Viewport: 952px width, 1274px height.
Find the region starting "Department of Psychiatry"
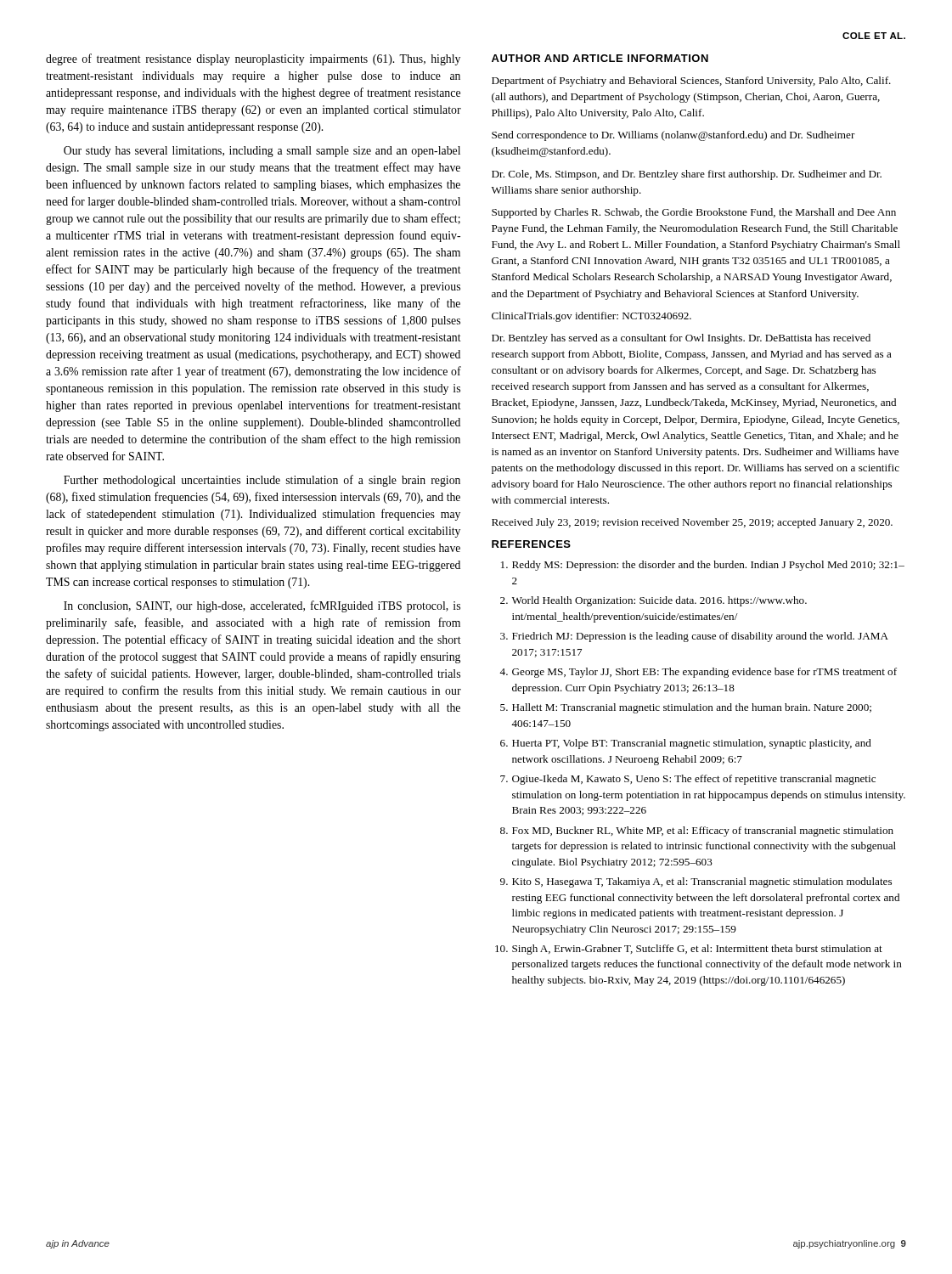click(699, 96)
